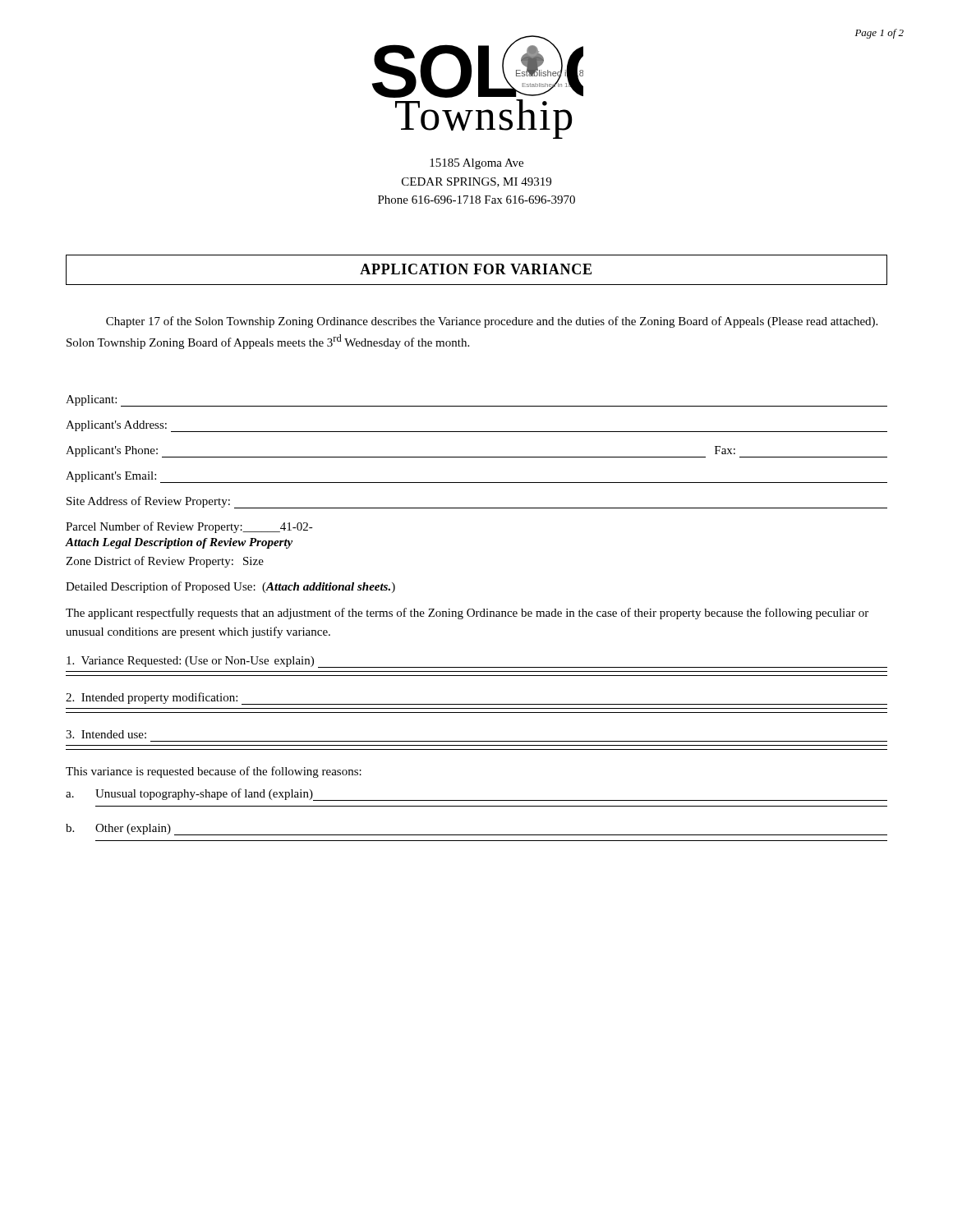Find "b. Other (explain)" on this page
The height and width of the screenshot is (1232, 953).
(x=476, y=831)
